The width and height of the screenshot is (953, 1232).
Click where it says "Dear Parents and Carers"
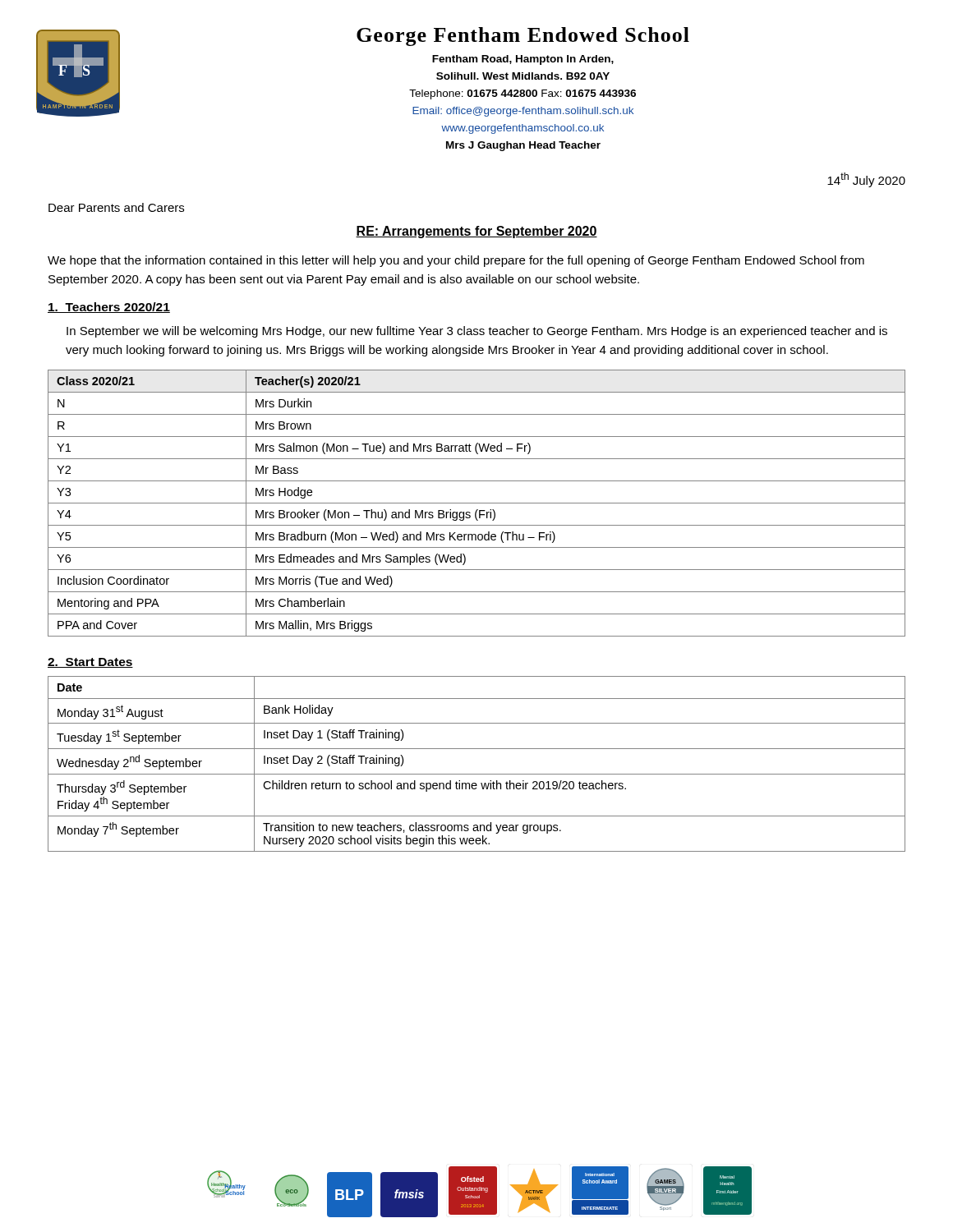coord(116,207)
